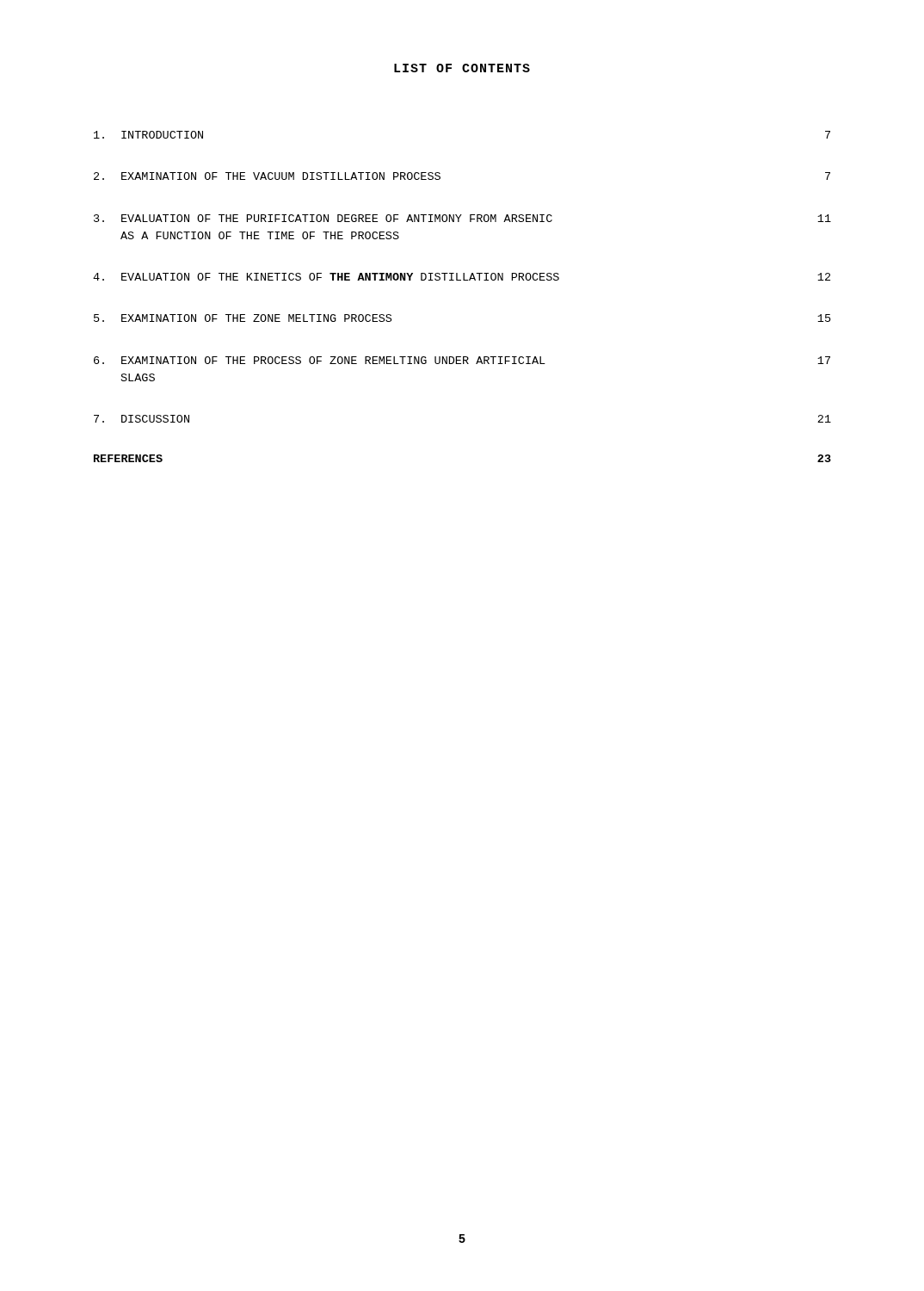Image resolution: width=924 pixels, height=1291 pixels.
Task: Point to the region starting "6. EXAMINATION OF THE PROCESS"
Action: [x=462, y=370]
